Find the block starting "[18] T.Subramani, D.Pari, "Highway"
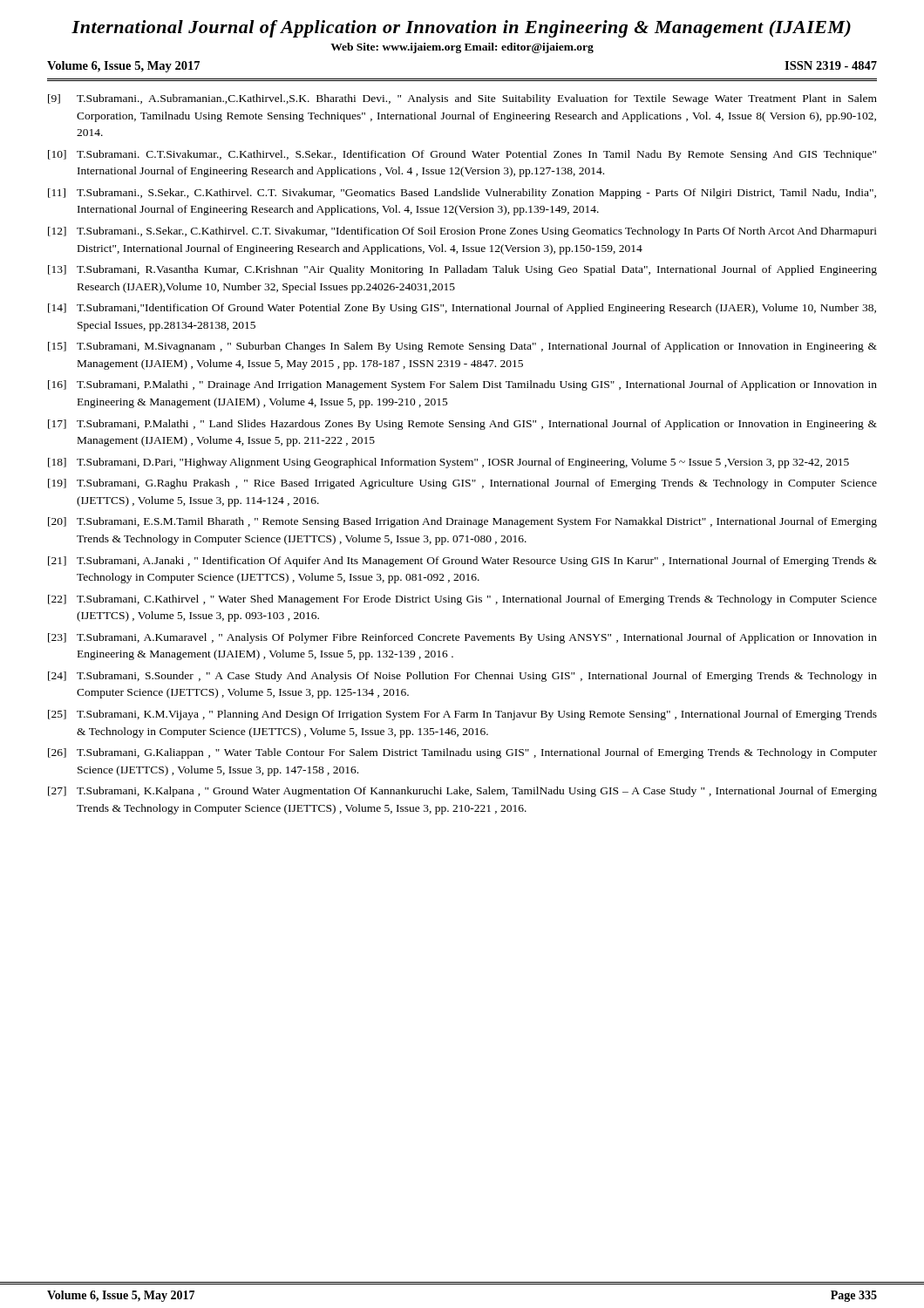 tap(462, 462)
